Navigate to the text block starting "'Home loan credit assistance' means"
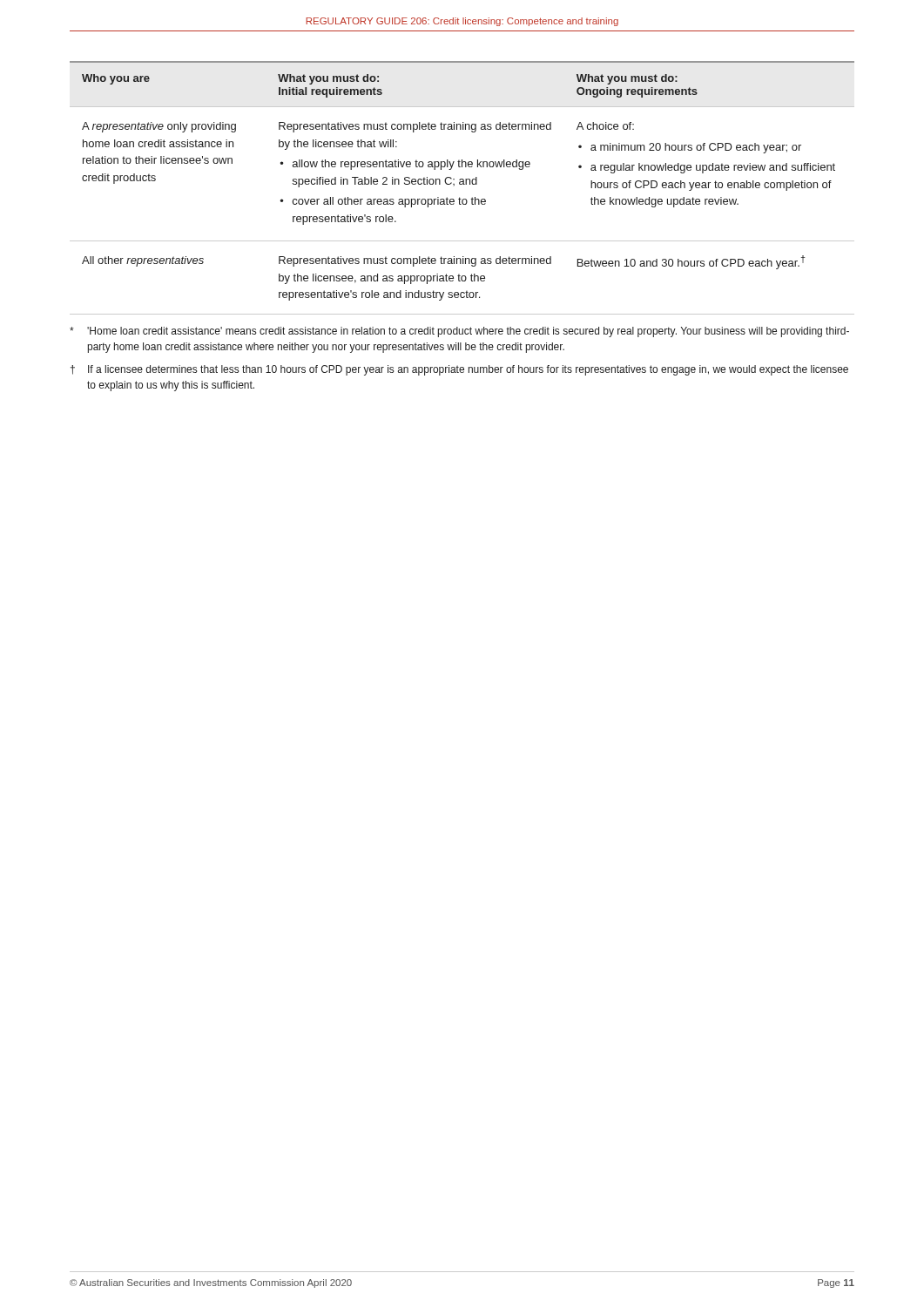The height and width of the screenshot is (1307, 924). pyautogui.click(x=462, y=339)
